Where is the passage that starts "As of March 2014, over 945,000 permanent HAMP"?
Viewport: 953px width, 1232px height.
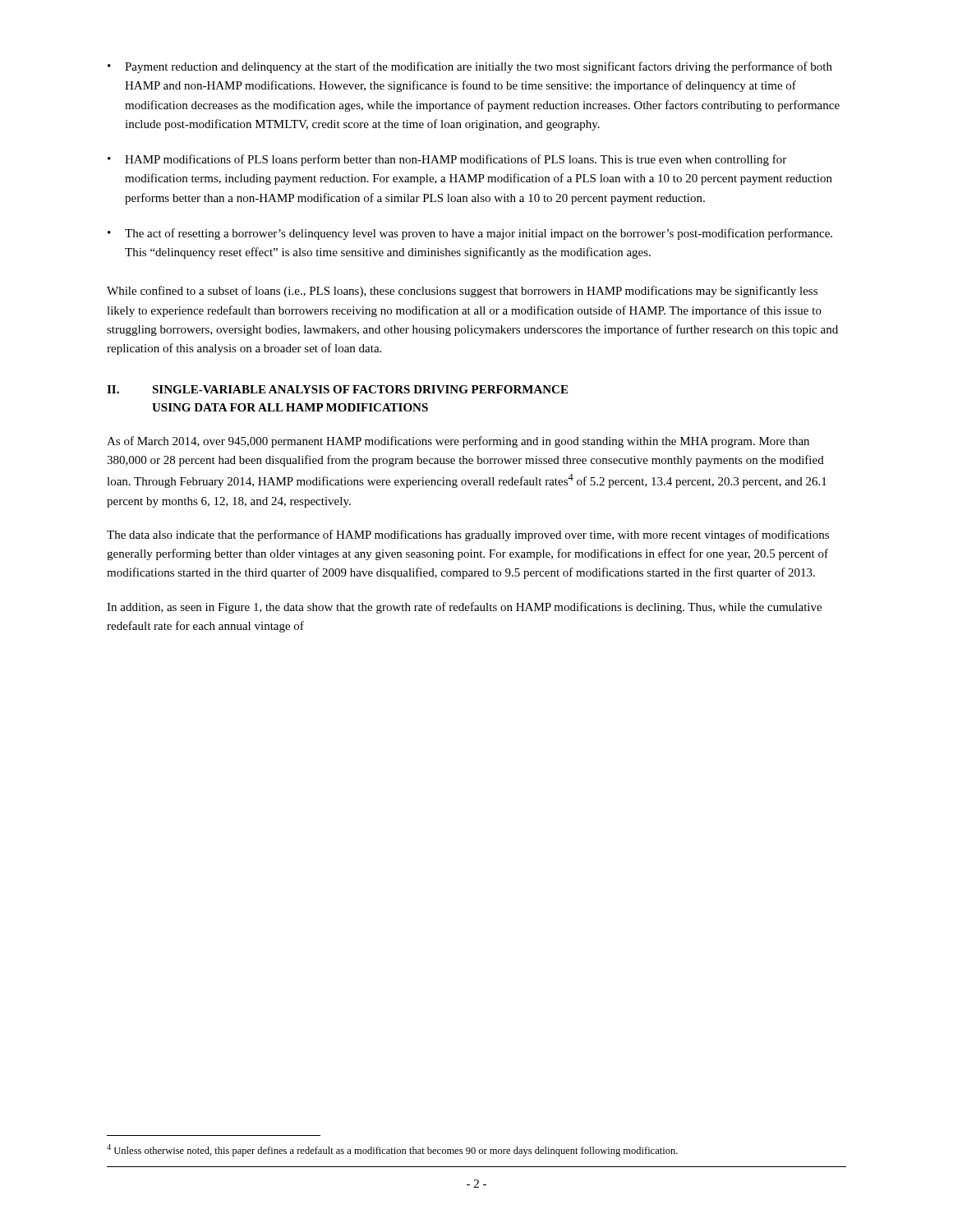[467, 471]
